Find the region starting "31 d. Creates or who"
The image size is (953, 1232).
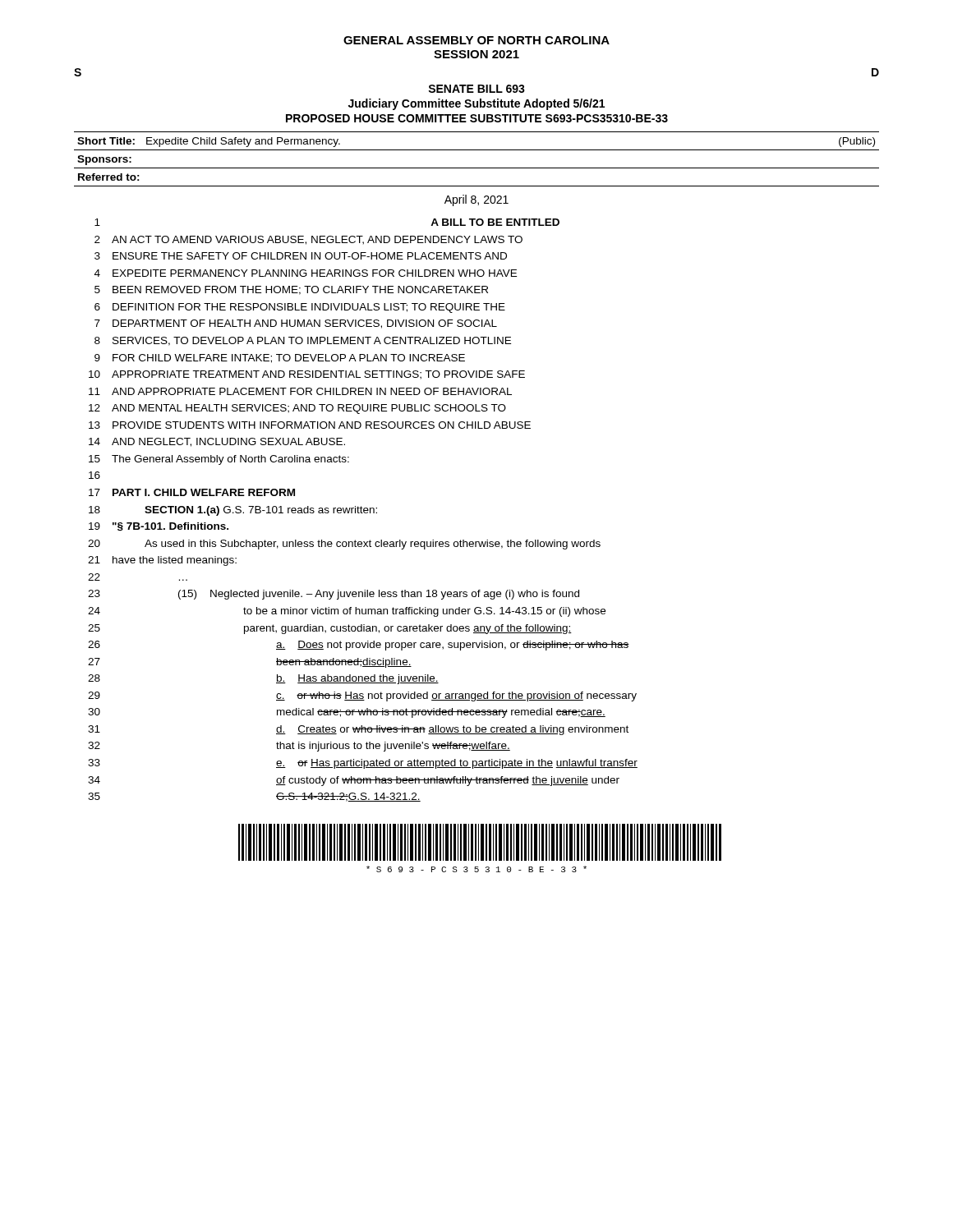pos(476,737)
